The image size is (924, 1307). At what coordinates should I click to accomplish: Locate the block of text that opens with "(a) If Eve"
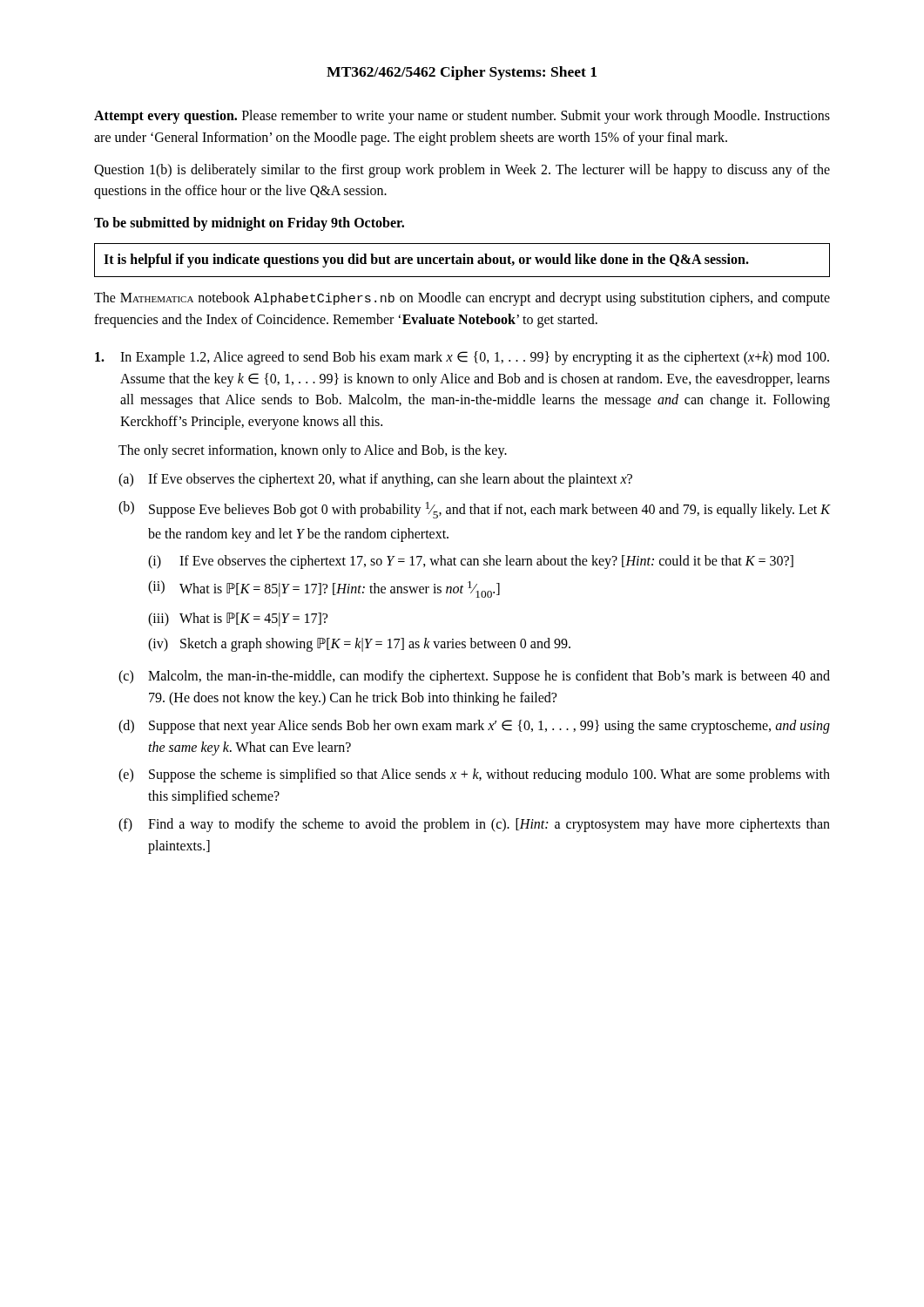coord(474,479)
